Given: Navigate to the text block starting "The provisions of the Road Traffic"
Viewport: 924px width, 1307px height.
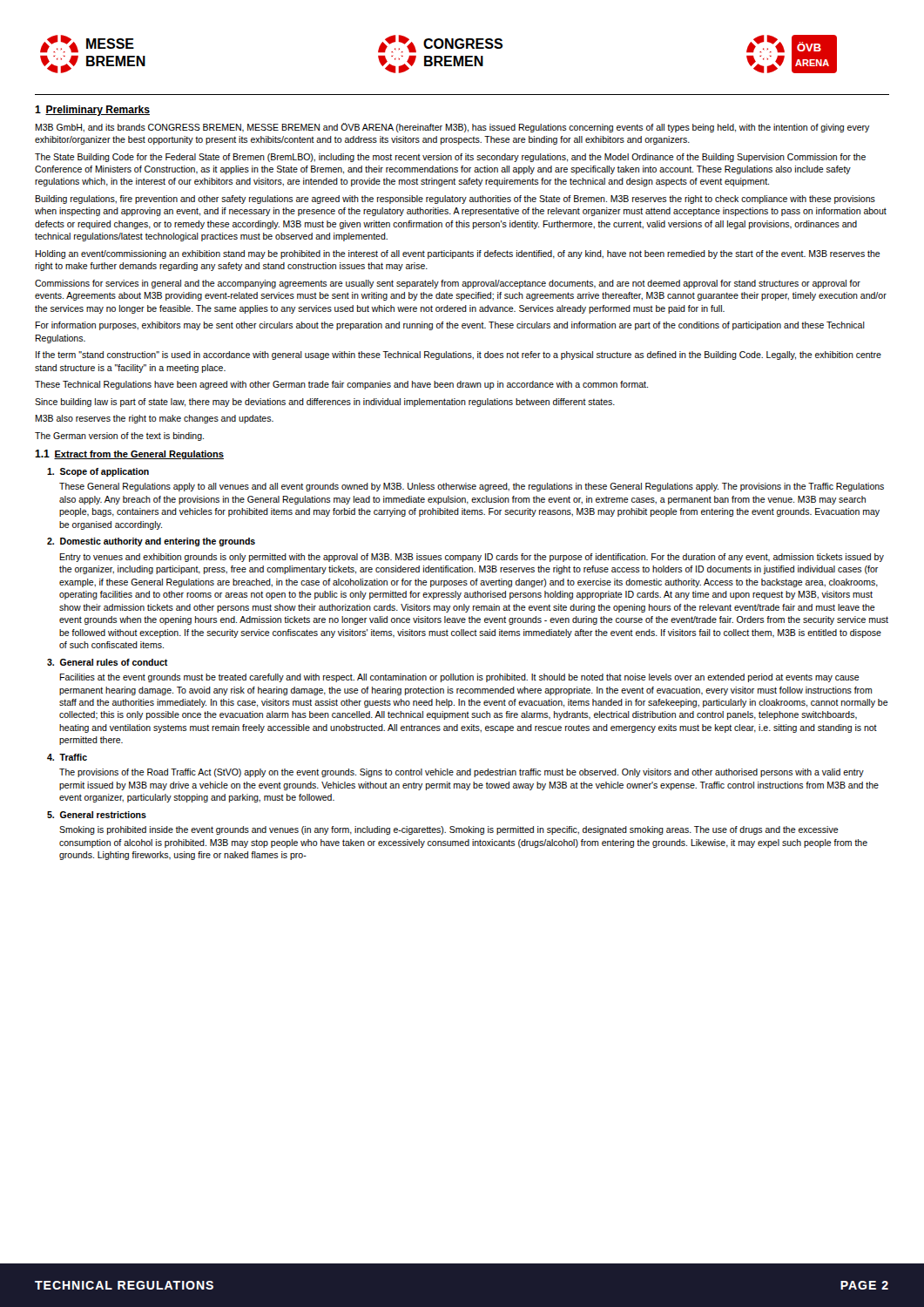Looking at the screenshot, I should [474, 785].
